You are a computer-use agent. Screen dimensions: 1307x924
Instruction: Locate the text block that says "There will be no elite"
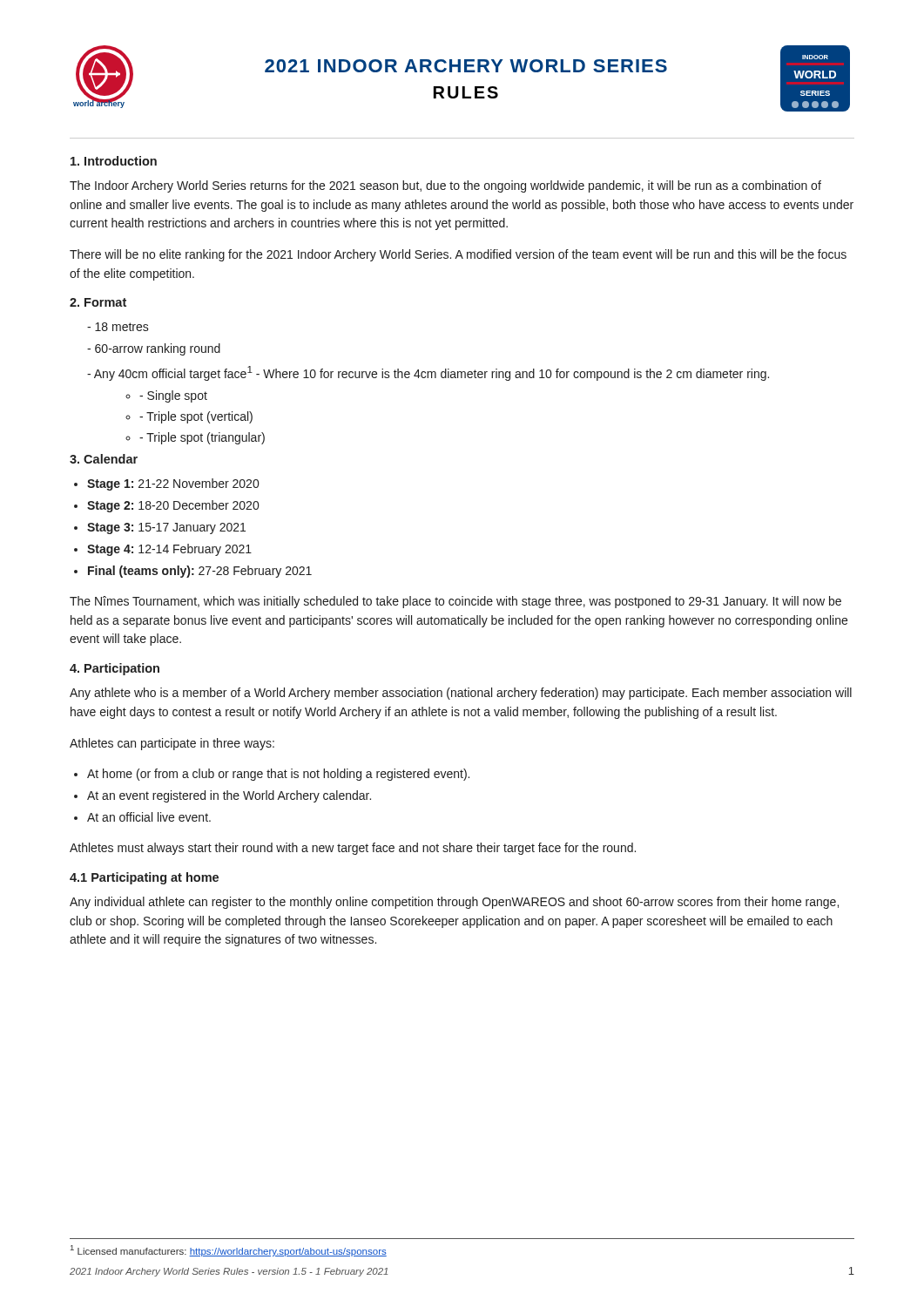tap(458, 264)
